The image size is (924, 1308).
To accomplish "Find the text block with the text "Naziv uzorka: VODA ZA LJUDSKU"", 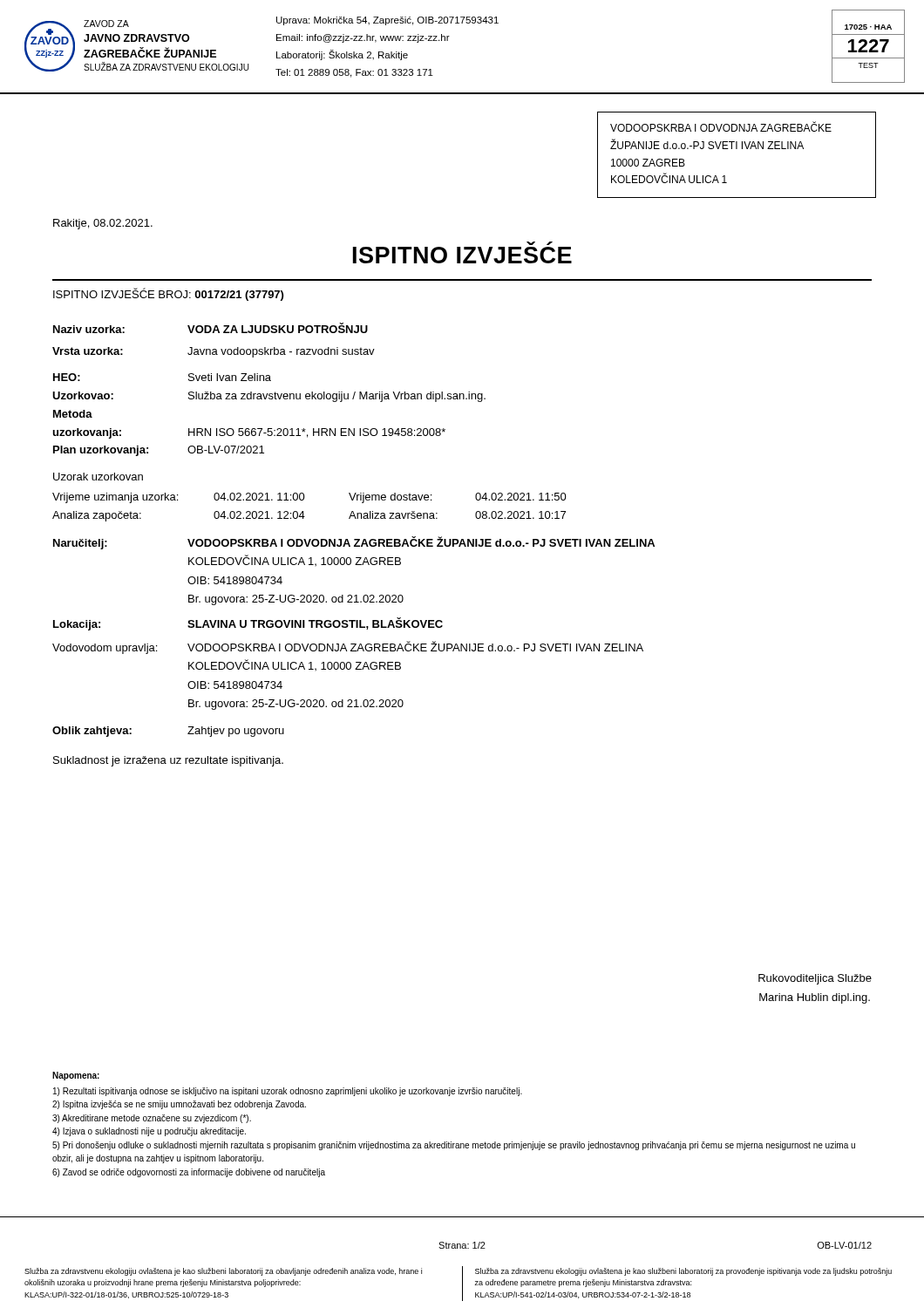I will tap(210, 330).
